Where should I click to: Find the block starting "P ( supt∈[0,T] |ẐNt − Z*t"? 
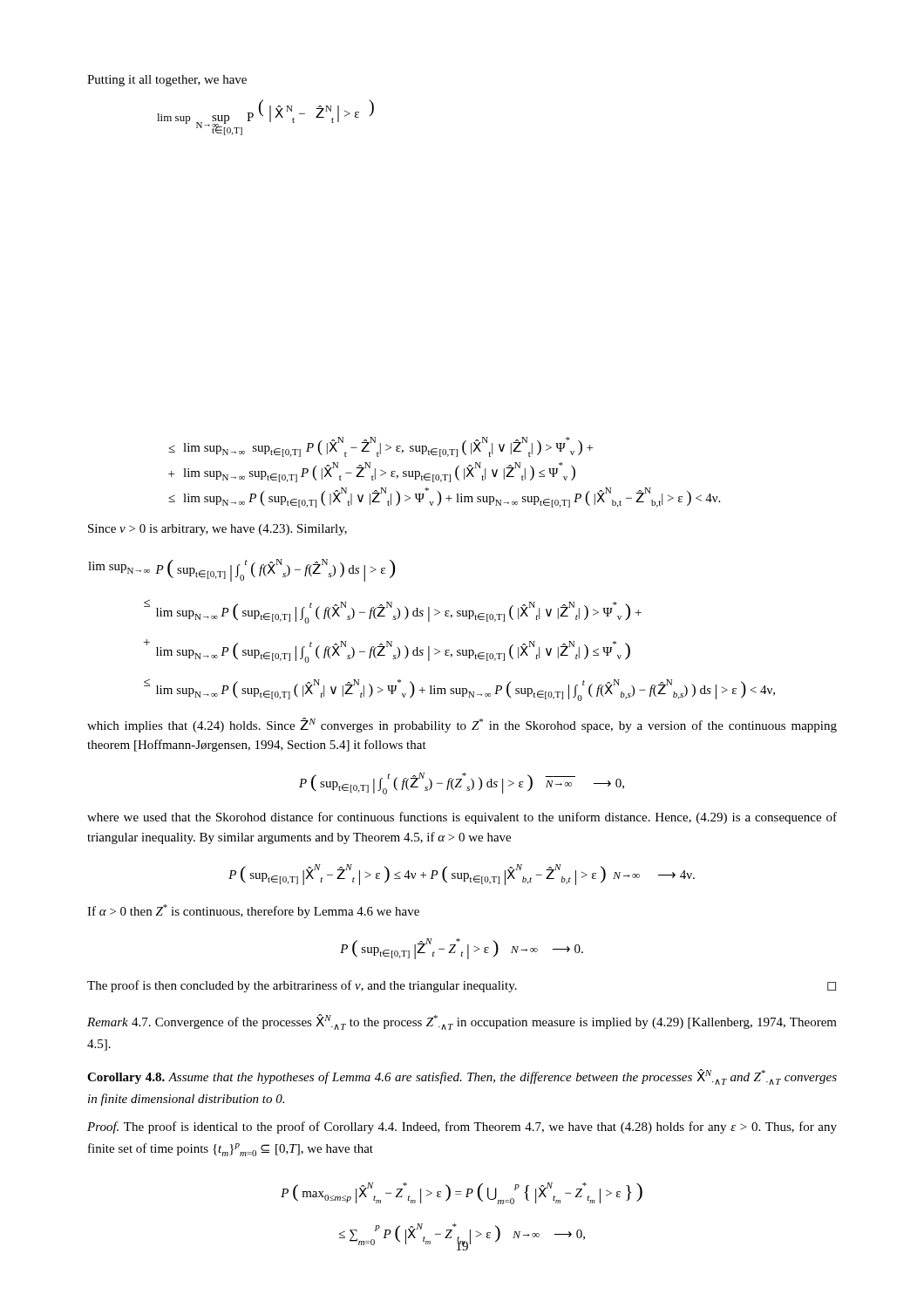pyautogui.click(x=462, y=947)
